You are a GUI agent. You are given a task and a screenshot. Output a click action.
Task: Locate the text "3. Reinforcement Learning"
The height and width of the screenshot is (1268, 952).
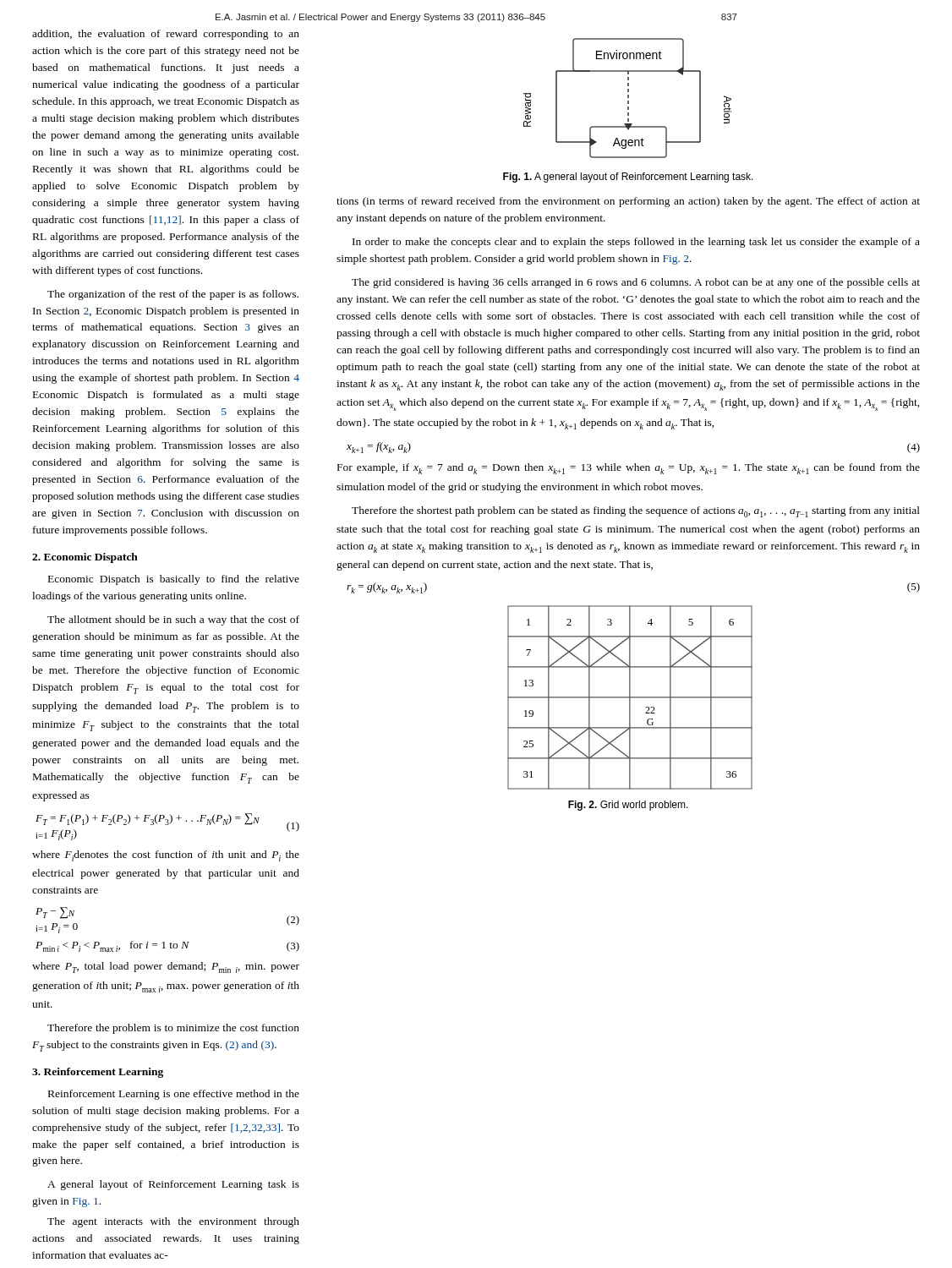coord(98,1071)
